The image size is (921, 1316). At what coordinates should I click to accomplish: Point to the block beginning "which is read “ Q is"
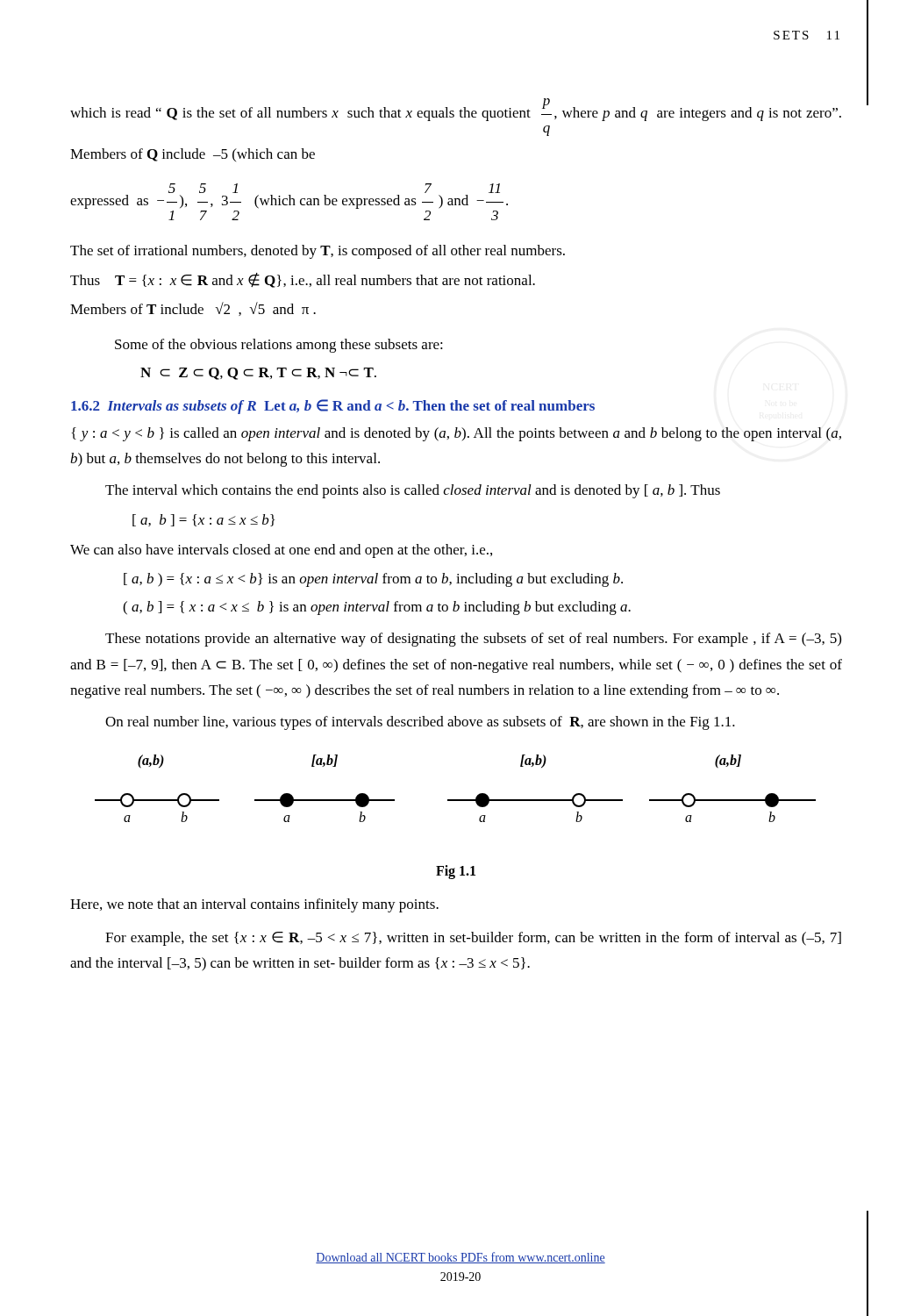456,125
